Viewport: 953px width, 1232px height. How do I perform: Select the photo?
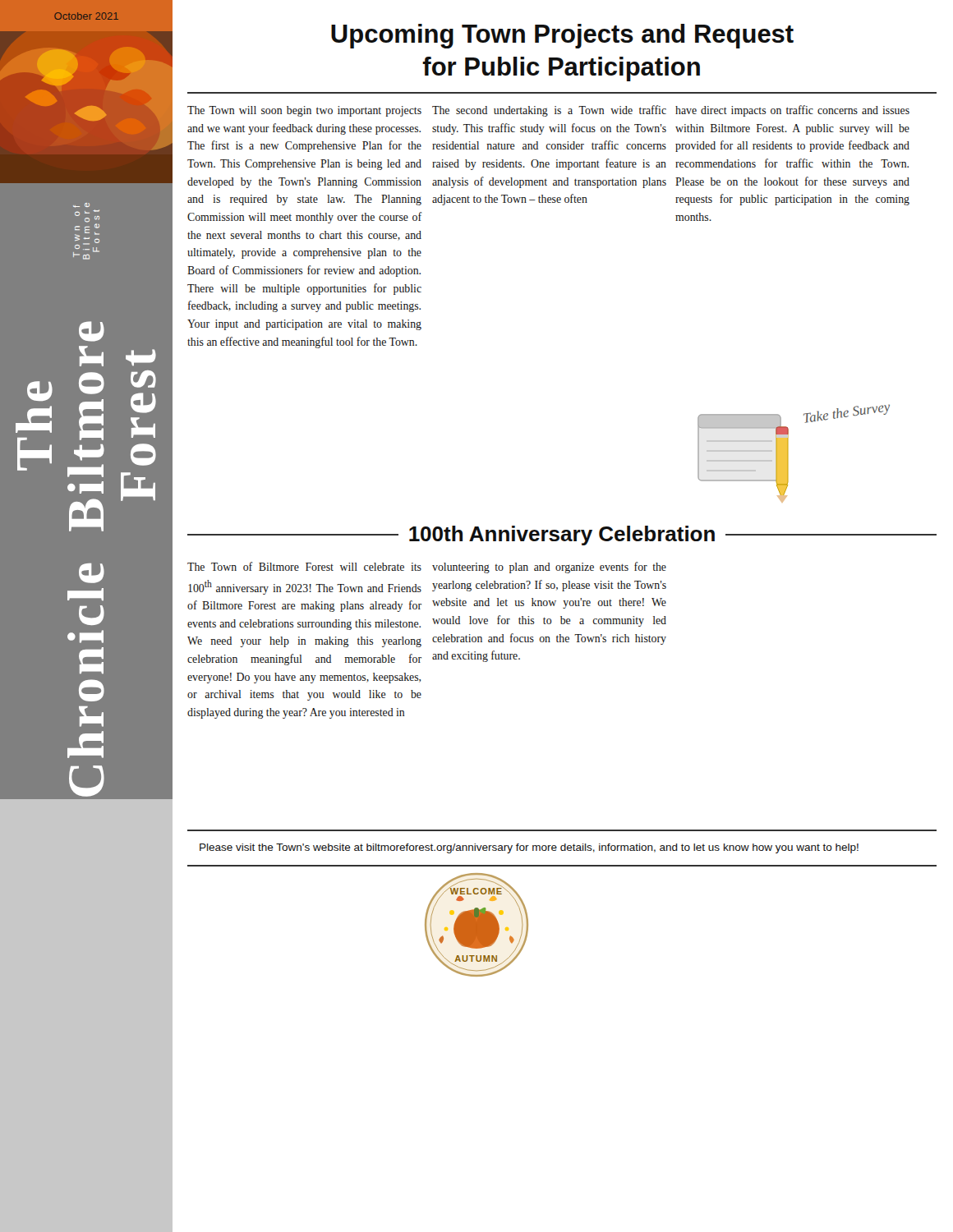[x=86, y=107]
